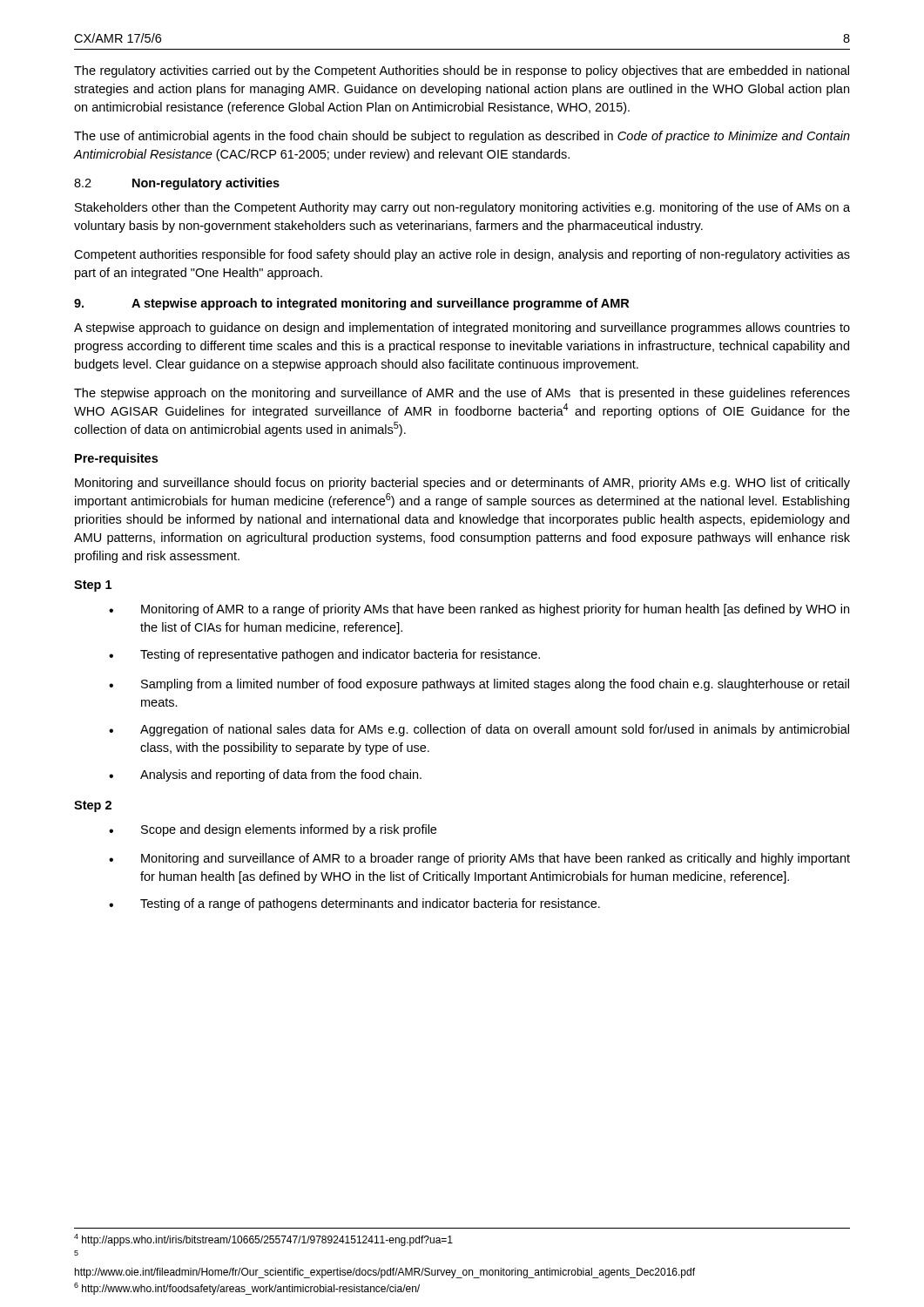
Task: Point to the block beginning "Scope and design elements informed"
Action: tap(273, 830)
